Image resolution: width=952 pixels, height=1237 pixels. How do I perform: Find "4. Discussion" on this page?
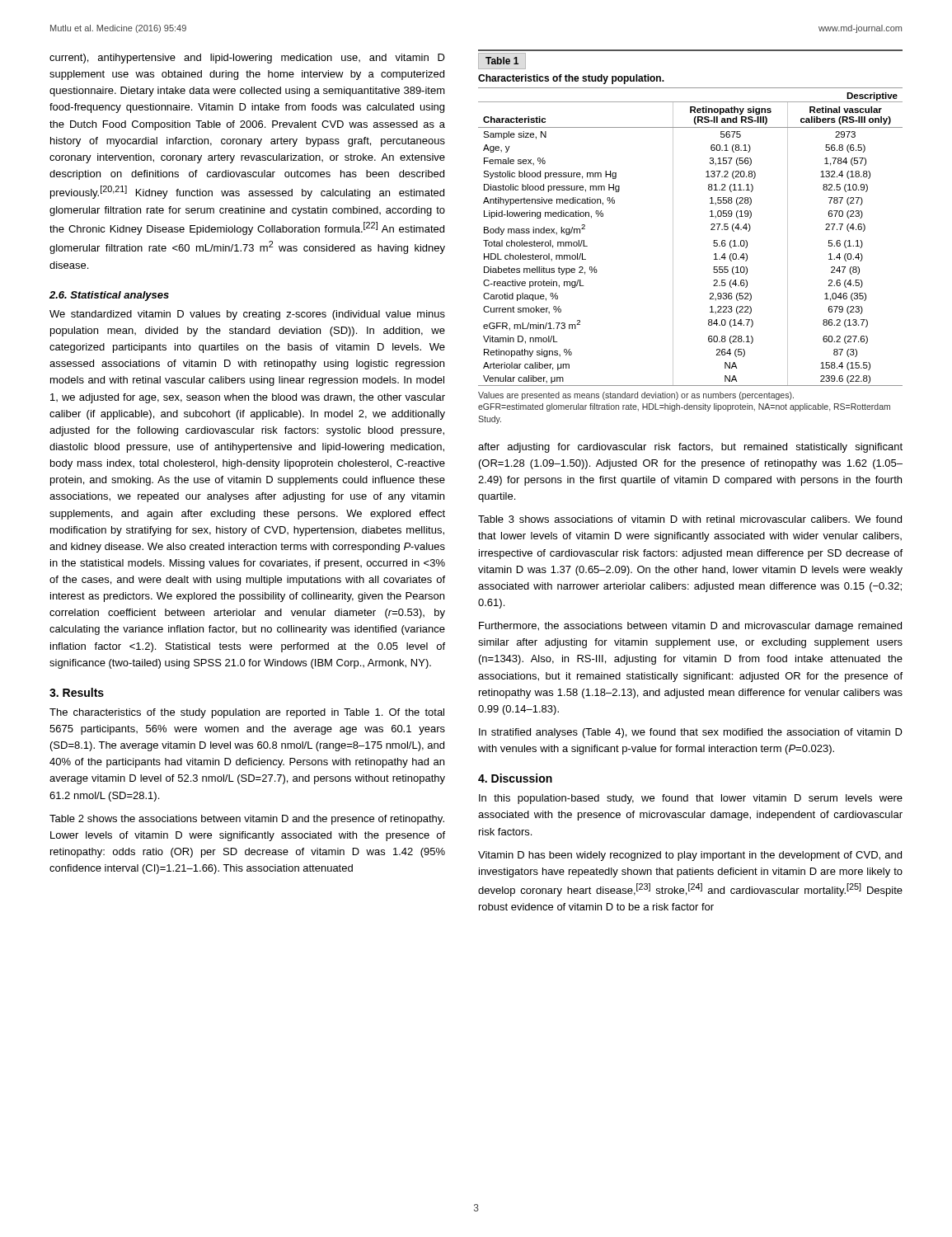pos(515,779)
